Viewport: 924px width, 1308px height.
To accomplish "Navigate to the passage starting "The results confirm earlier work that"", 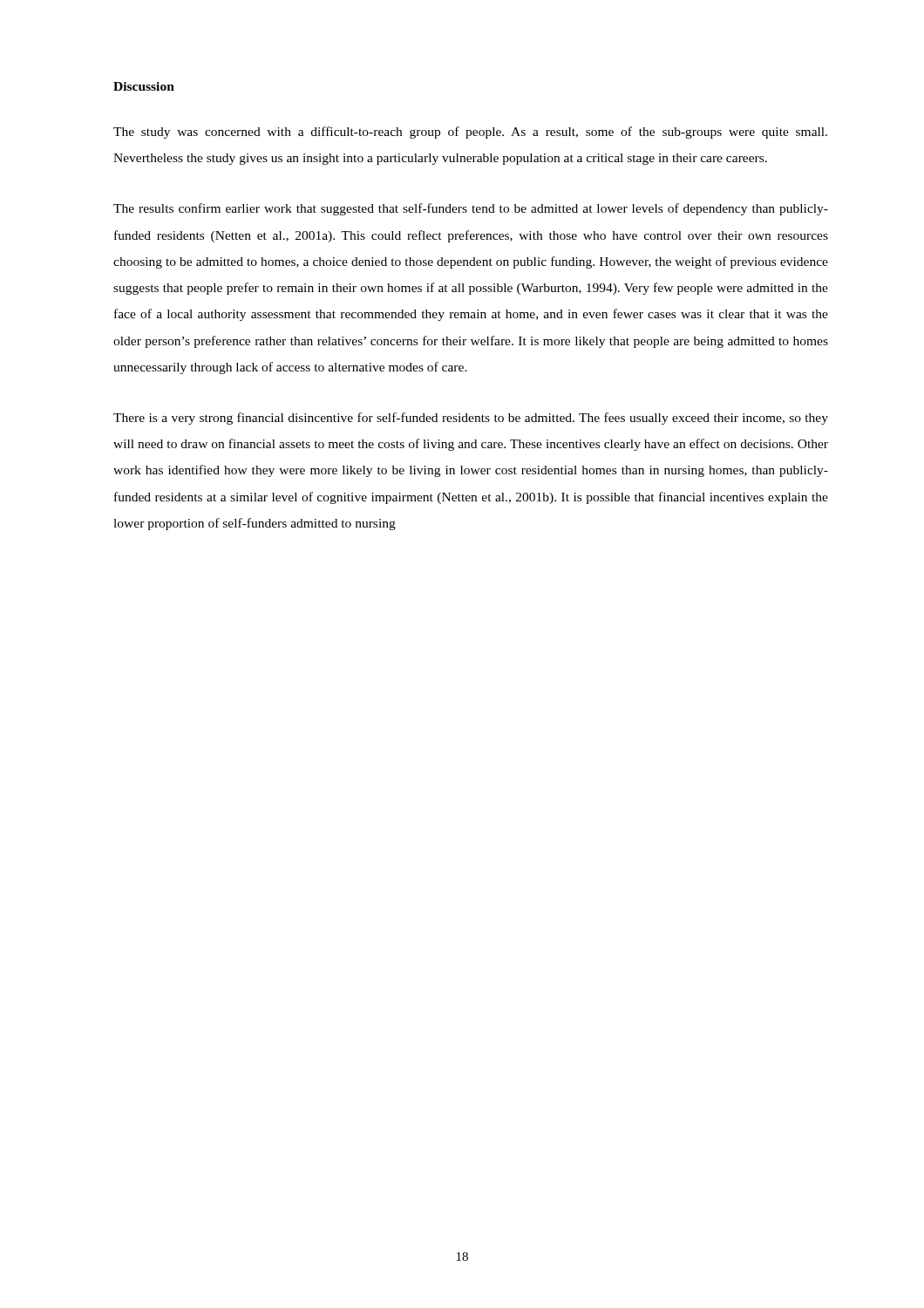I will (x=471, y=287).
